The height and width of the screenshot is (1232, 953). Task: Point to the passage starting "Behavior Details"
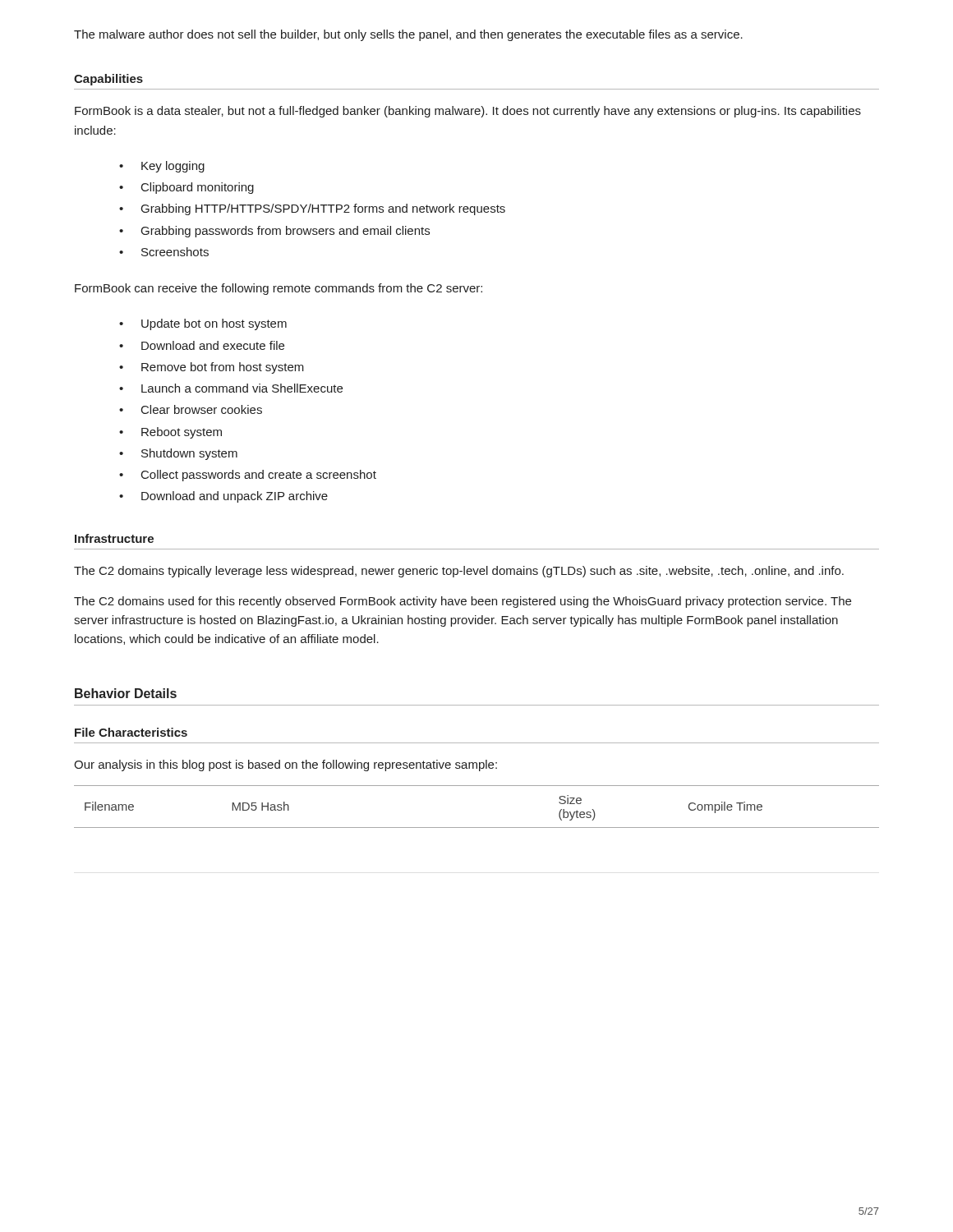click(x=125, y=693)
